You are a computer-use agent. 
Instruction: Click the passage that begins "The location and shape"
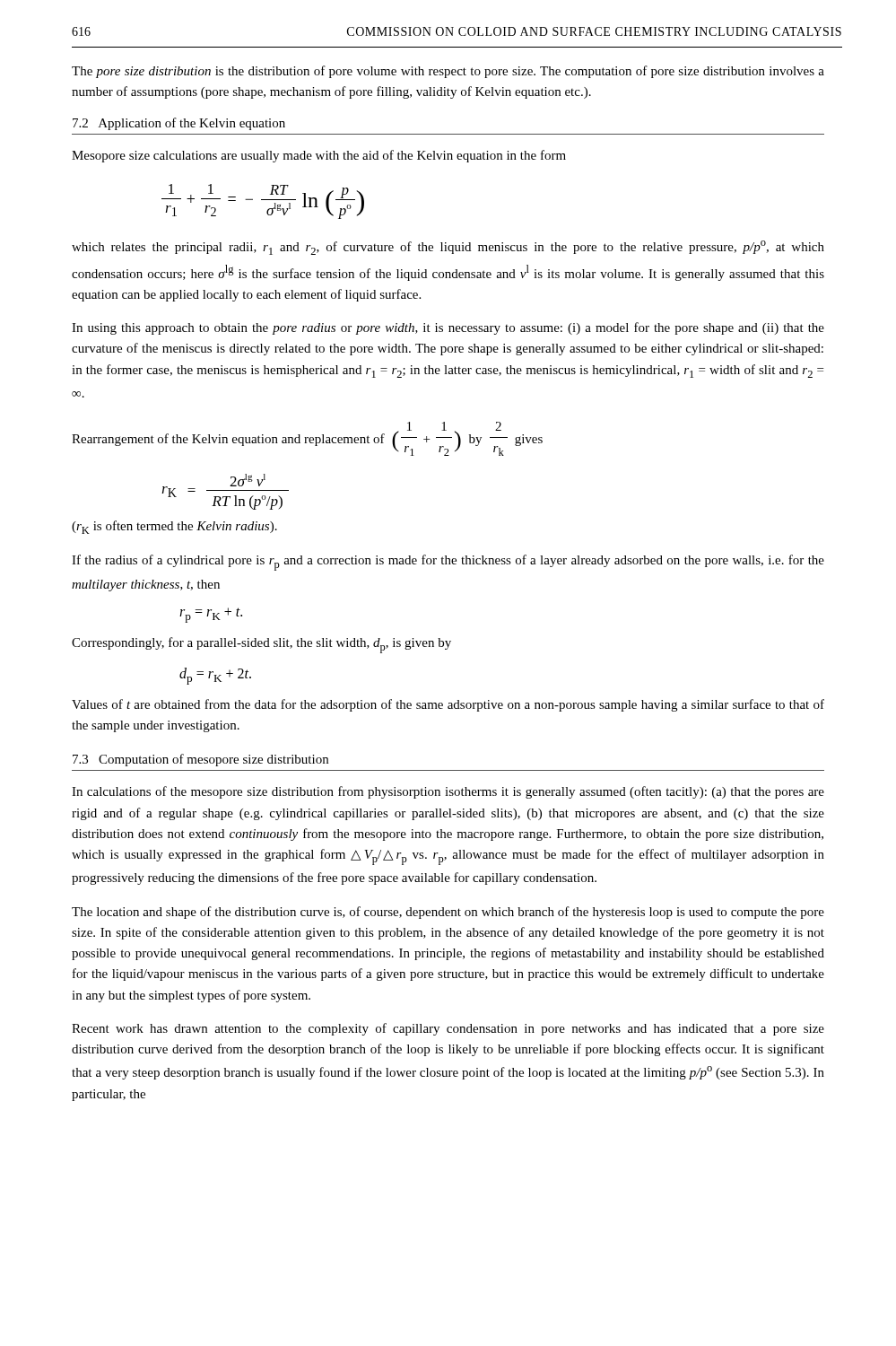(448, 953)
